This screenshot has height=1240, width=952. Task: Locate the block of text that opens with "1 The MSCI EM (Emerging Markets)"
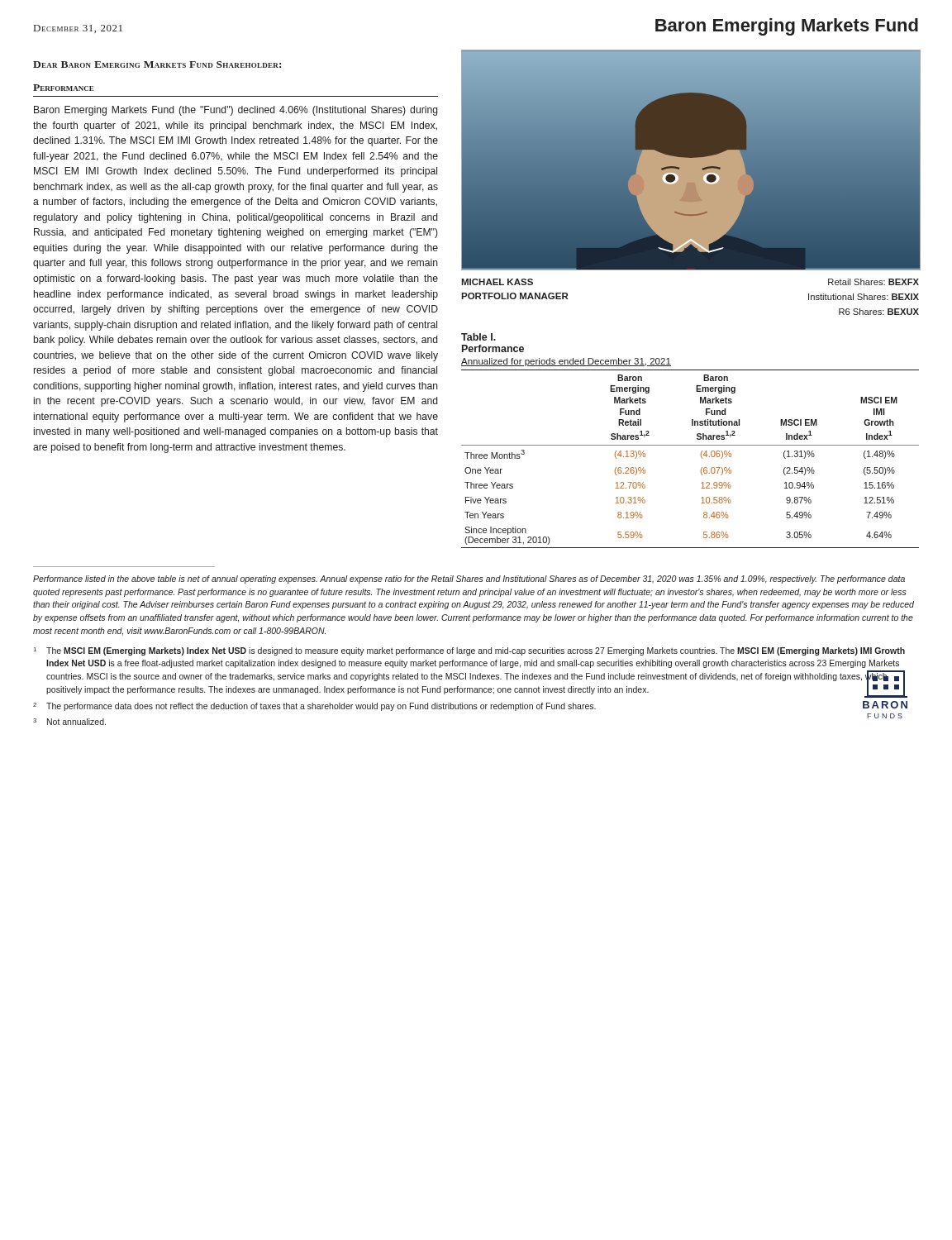pyautogui.click(x=476, y=670)
